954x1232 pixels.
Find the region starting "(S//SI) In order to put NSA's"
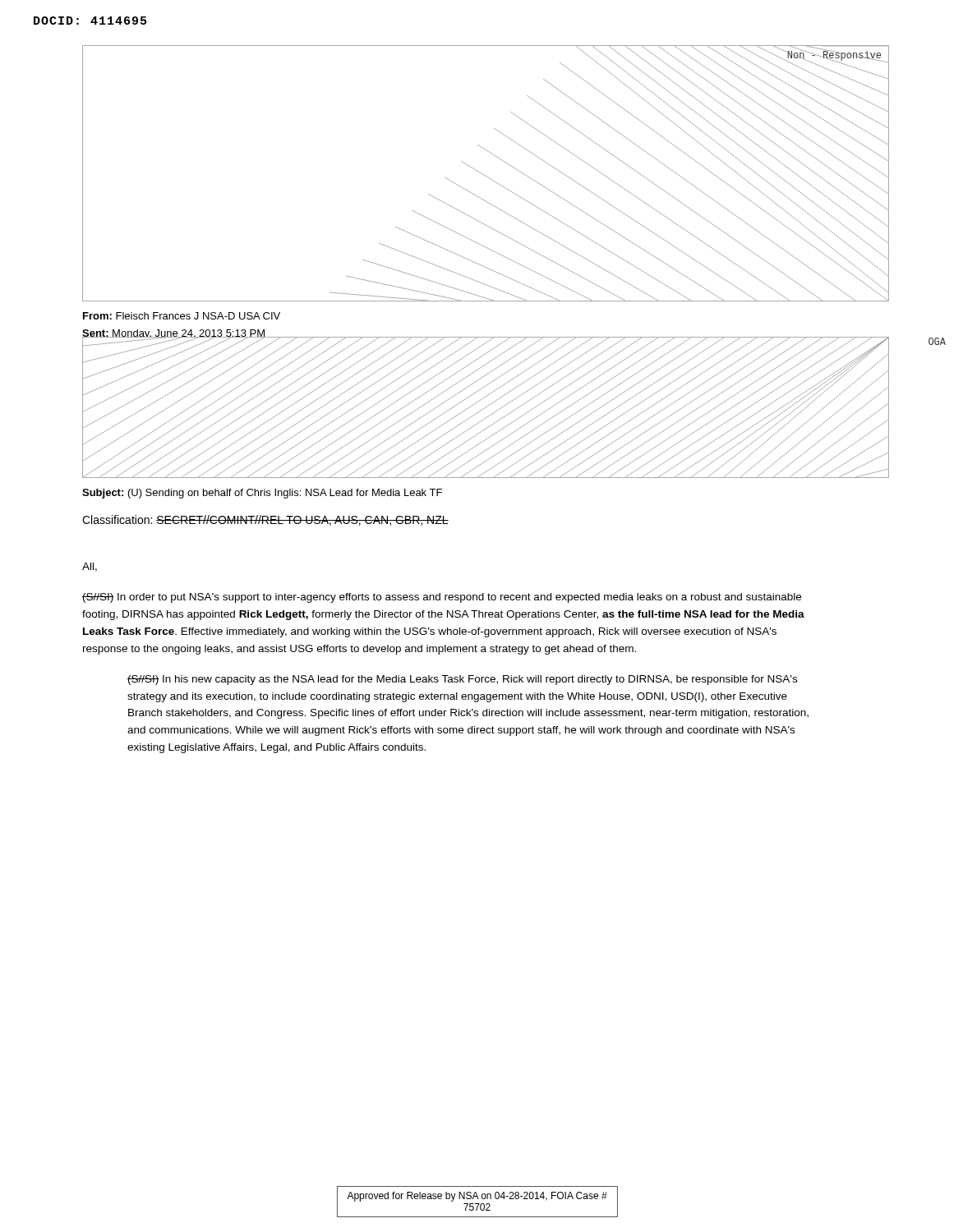point(443,622)
